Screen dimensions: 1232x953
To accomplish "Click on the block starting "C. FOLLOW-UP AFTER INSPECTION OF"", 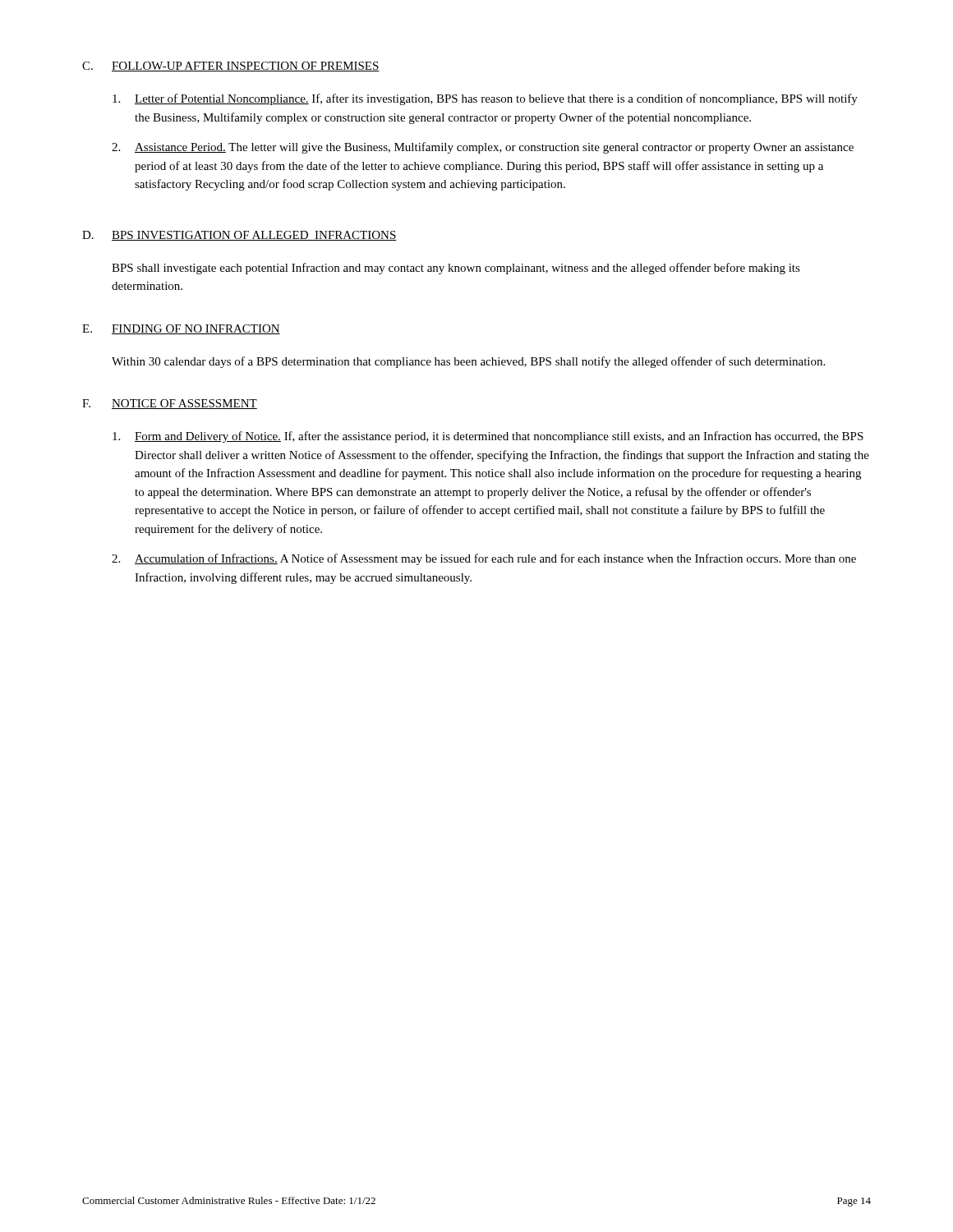I will click(231, 67).
